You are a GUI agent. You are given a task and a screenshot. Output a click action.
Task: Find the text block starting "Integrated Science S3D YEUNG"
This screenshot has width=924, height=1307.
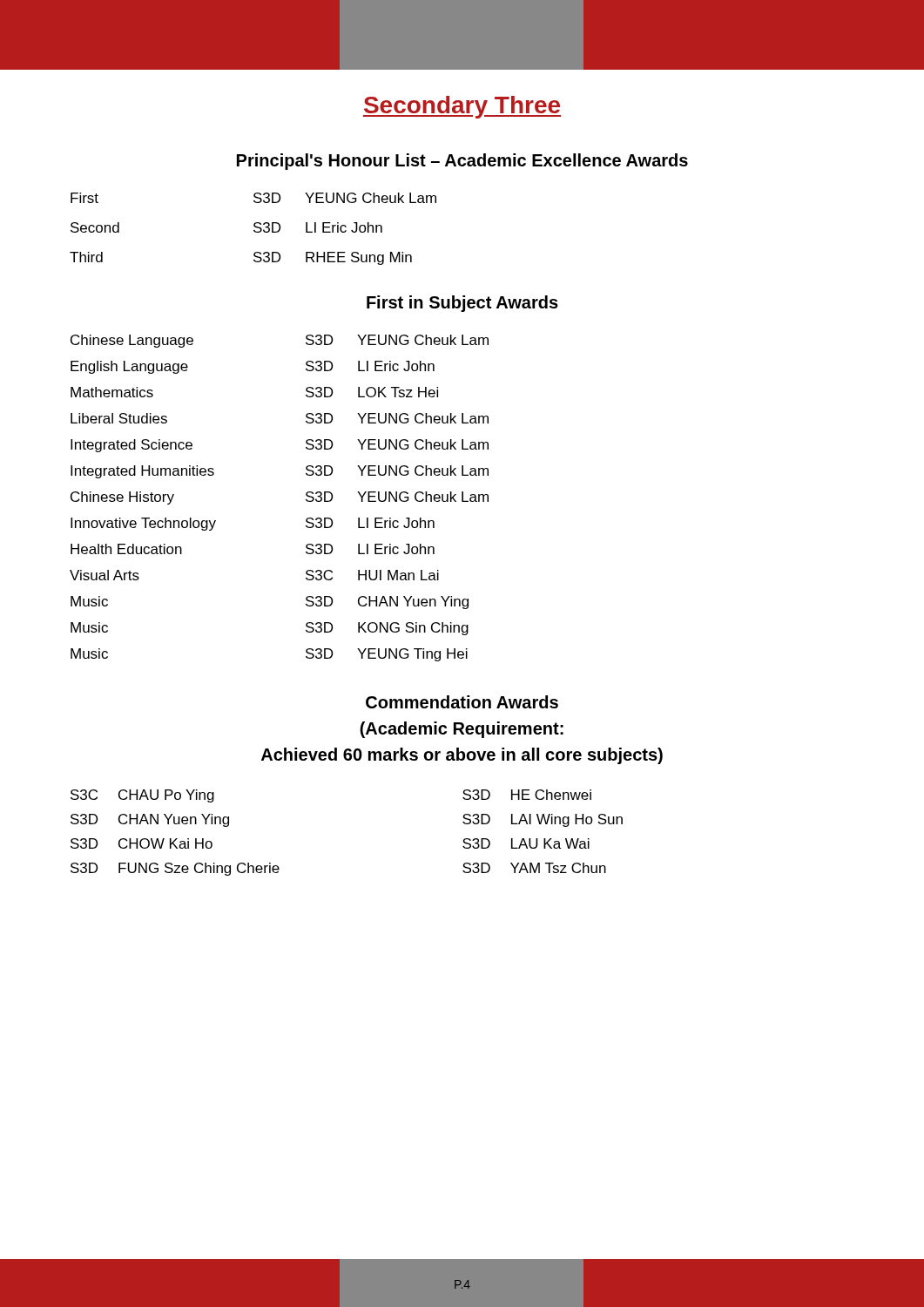[121, 446]
